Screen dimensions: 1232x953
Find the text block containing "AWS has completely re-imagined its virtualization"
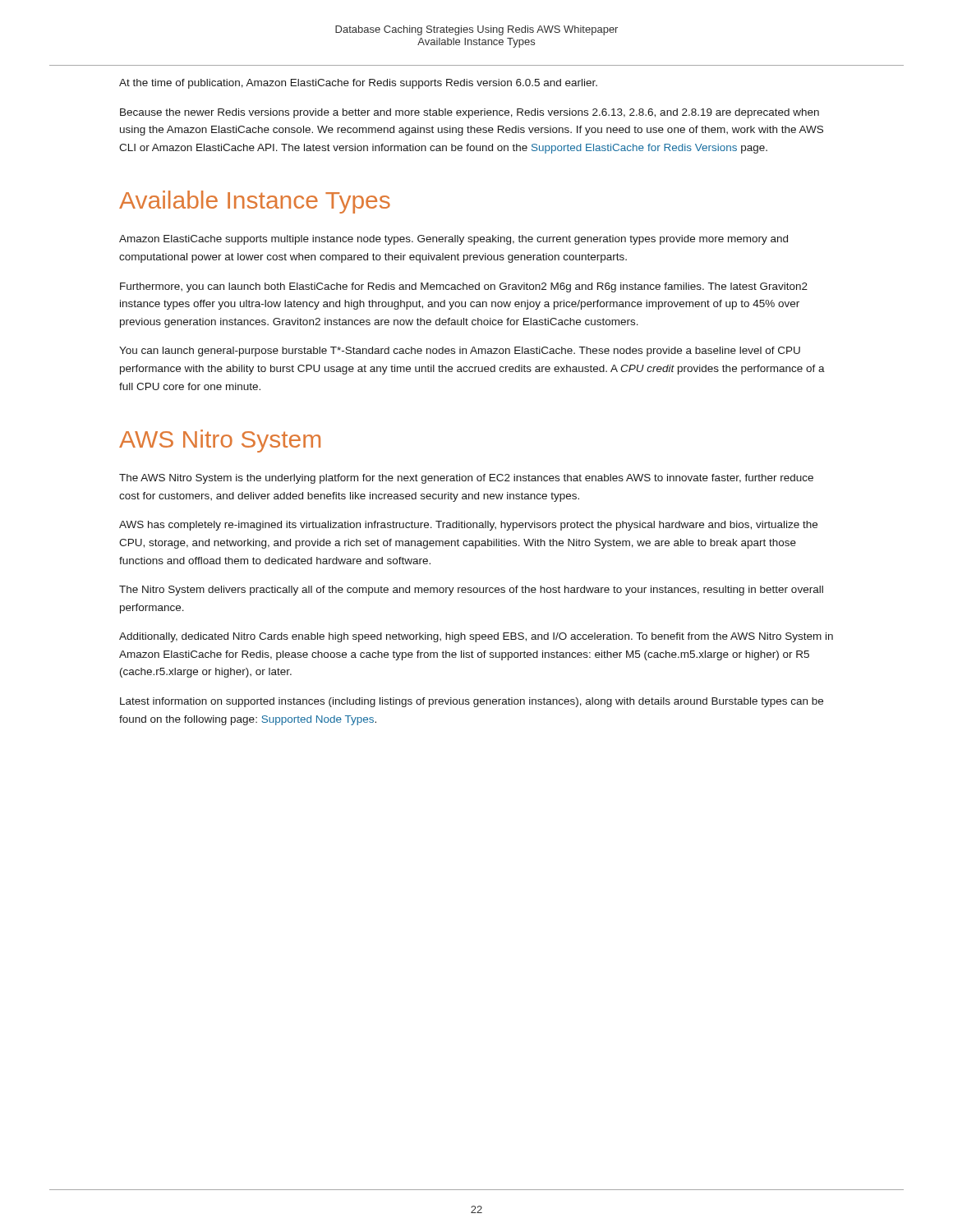click(469, 542)
